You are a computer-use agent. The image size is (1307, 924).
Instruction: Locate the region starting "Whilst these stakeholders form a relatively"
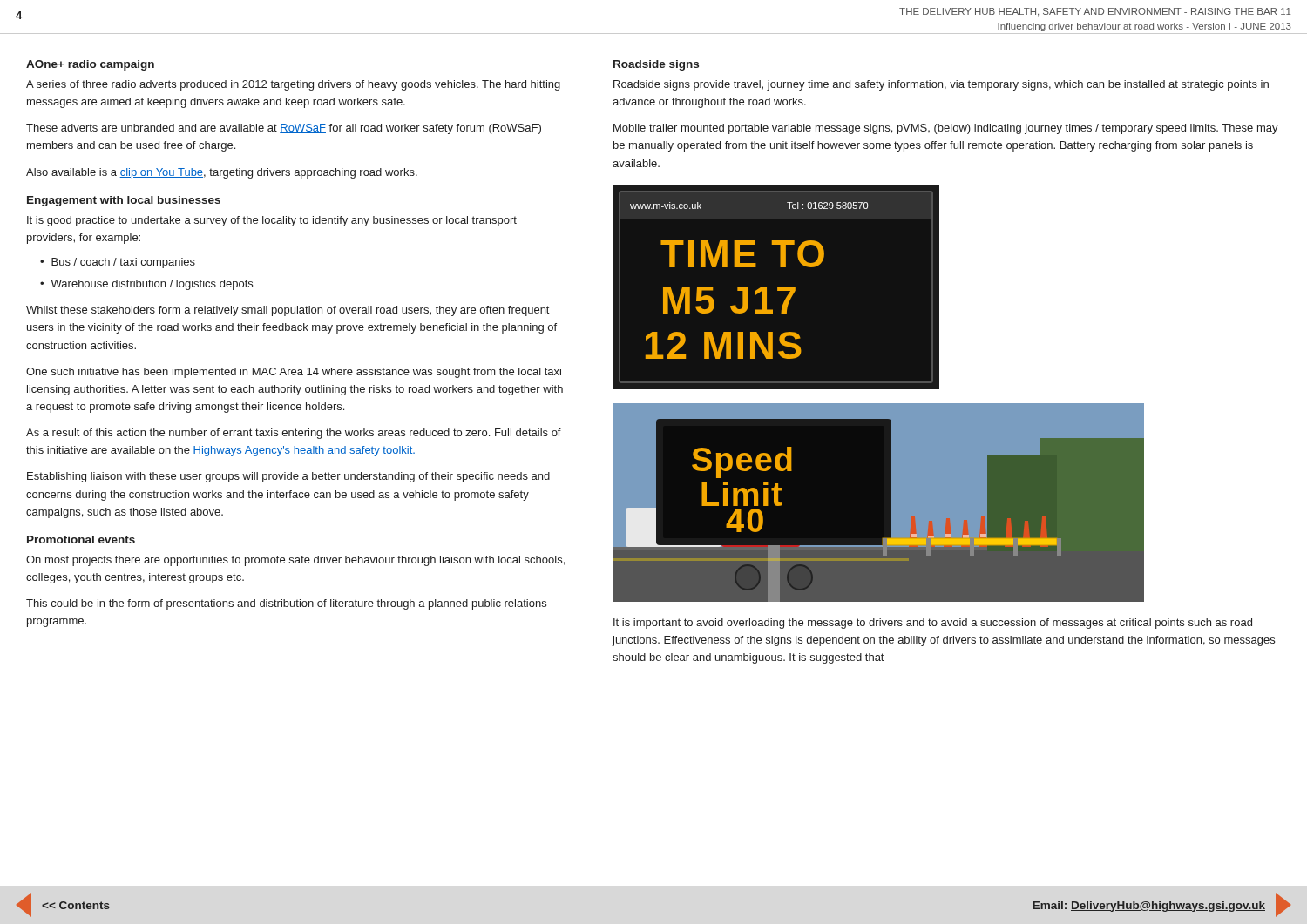click(x=292, y=327)
